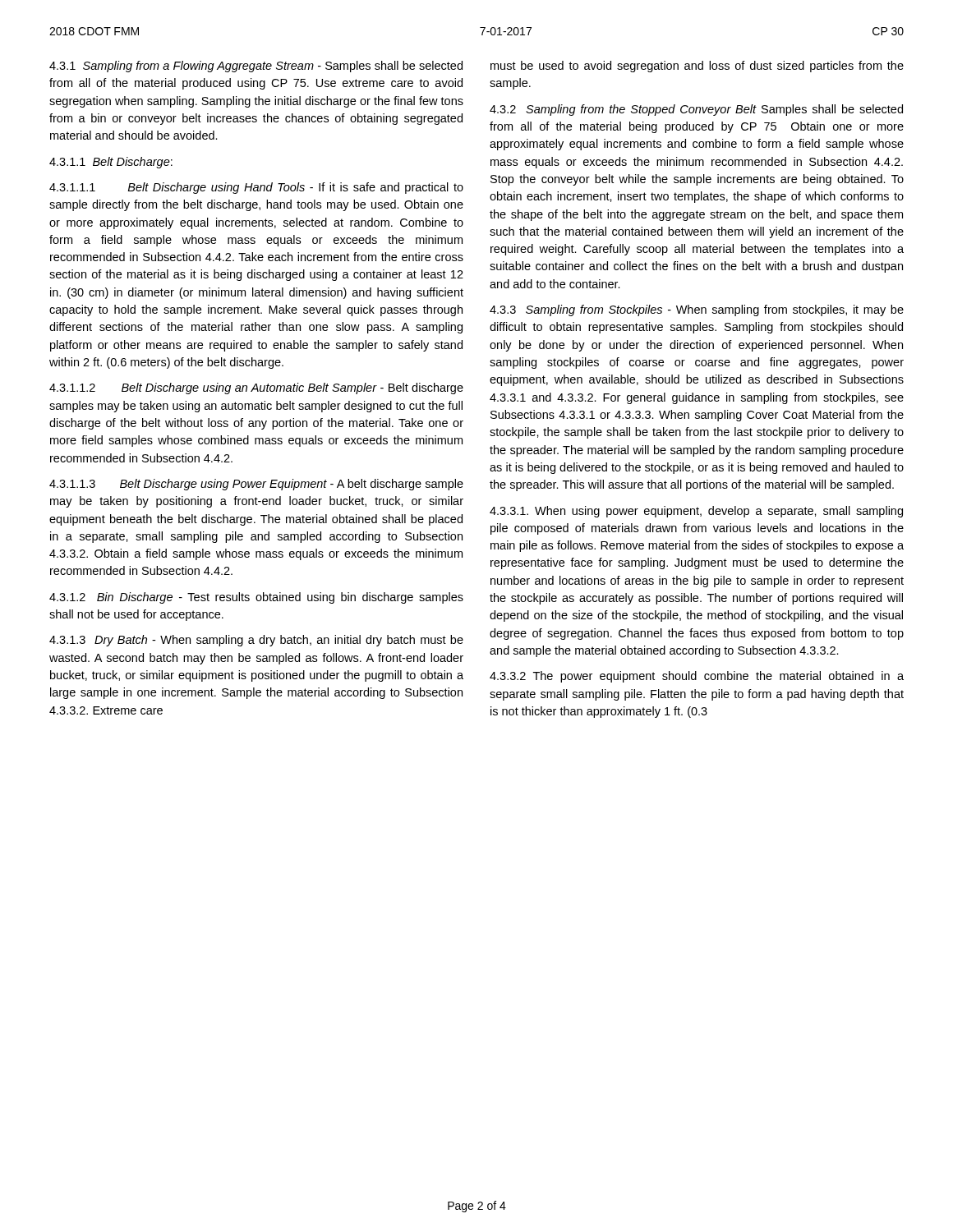Where is the passage that starts "3.3 Sampling from Stockpiles - When sampling from"?
The width and height of the screenshot is (953, 1232).
697,398
